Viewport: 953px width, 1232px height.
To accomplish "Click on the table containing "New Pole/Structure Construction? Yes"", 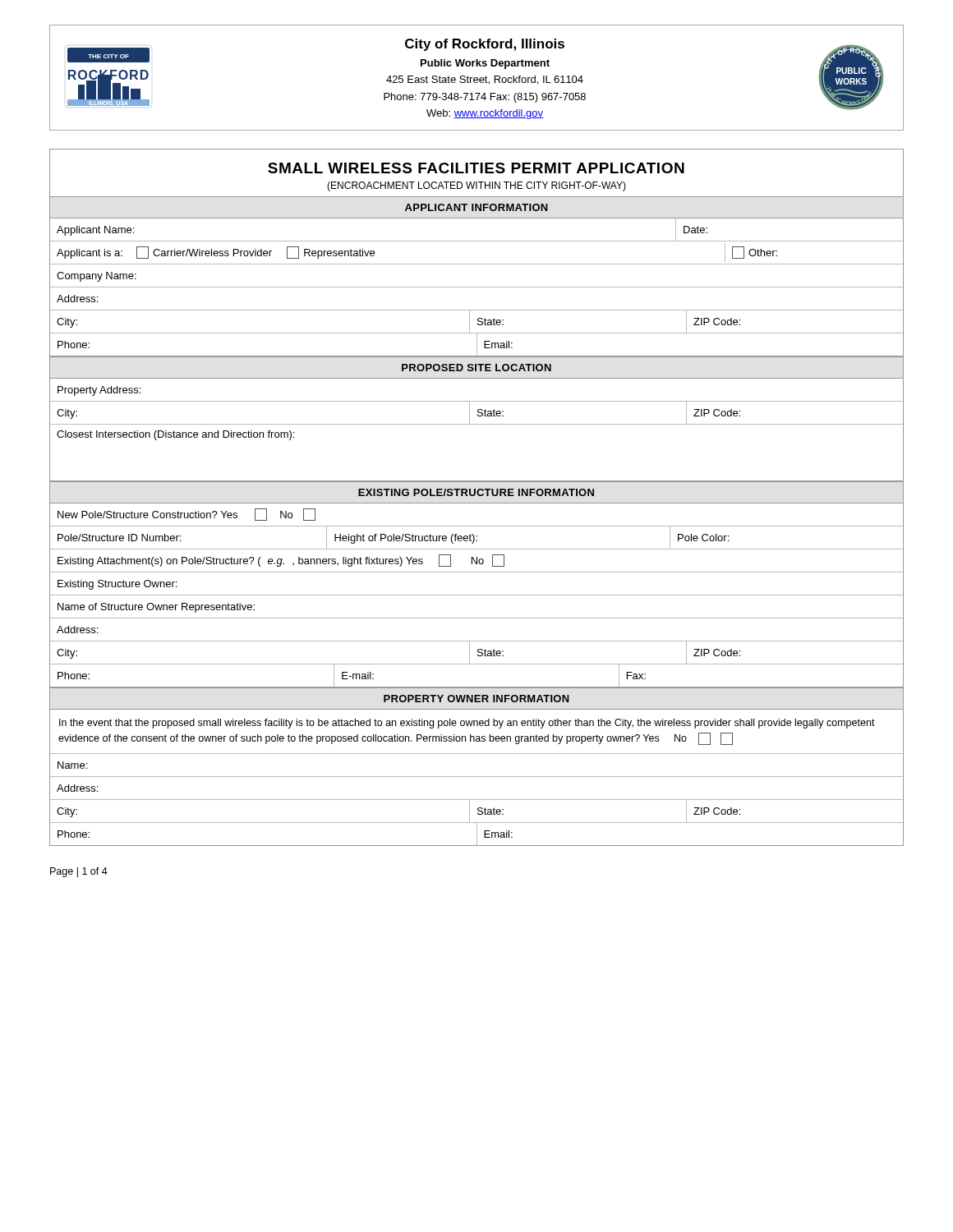I will point(476,595).
